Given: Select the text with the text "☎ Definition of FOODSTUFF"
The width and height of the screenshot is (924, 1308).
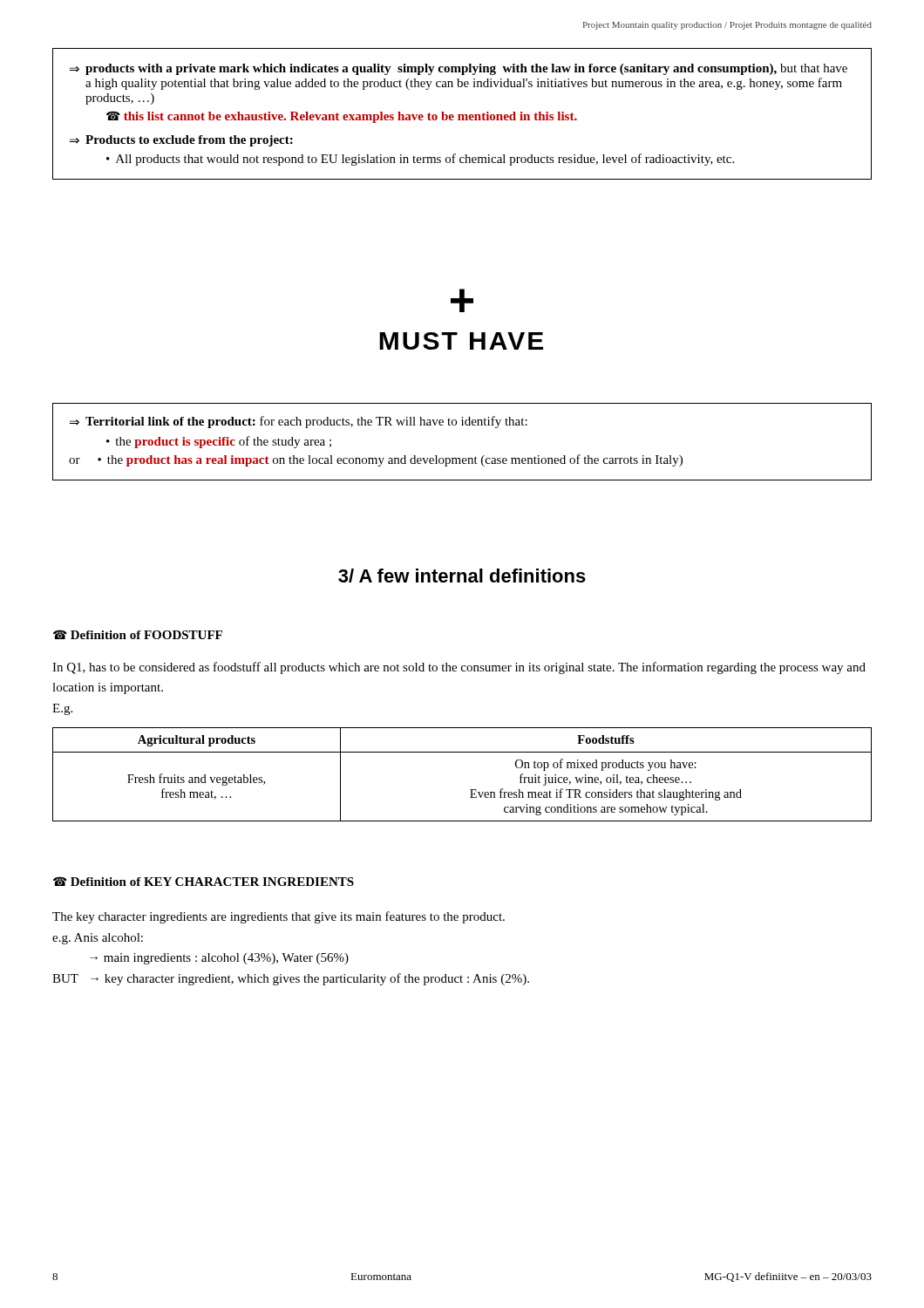Looking at the screenshot, I should [x=138, y=635].
